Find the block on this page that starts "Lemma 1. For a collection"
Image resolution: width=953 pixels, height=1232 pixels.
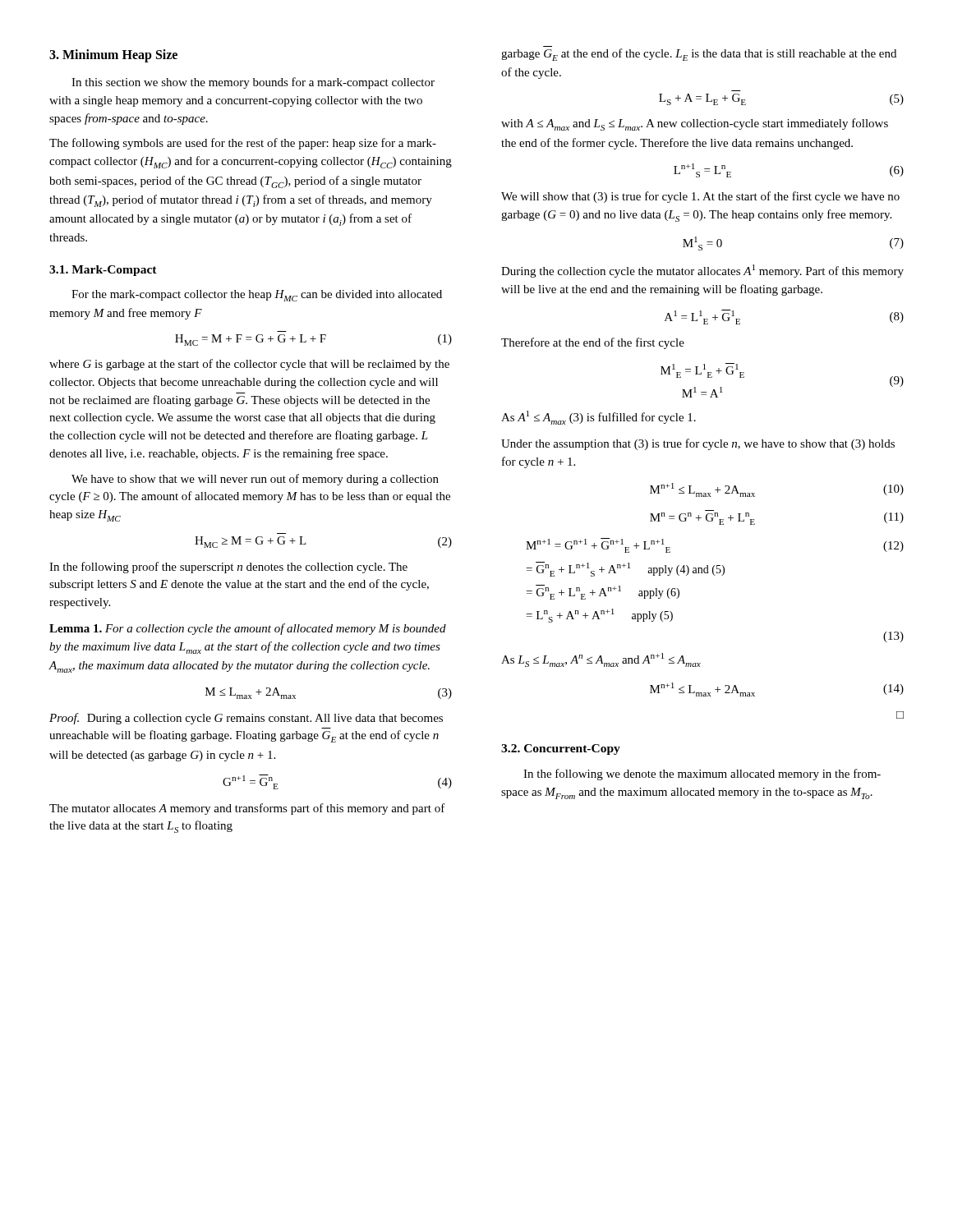251,648
